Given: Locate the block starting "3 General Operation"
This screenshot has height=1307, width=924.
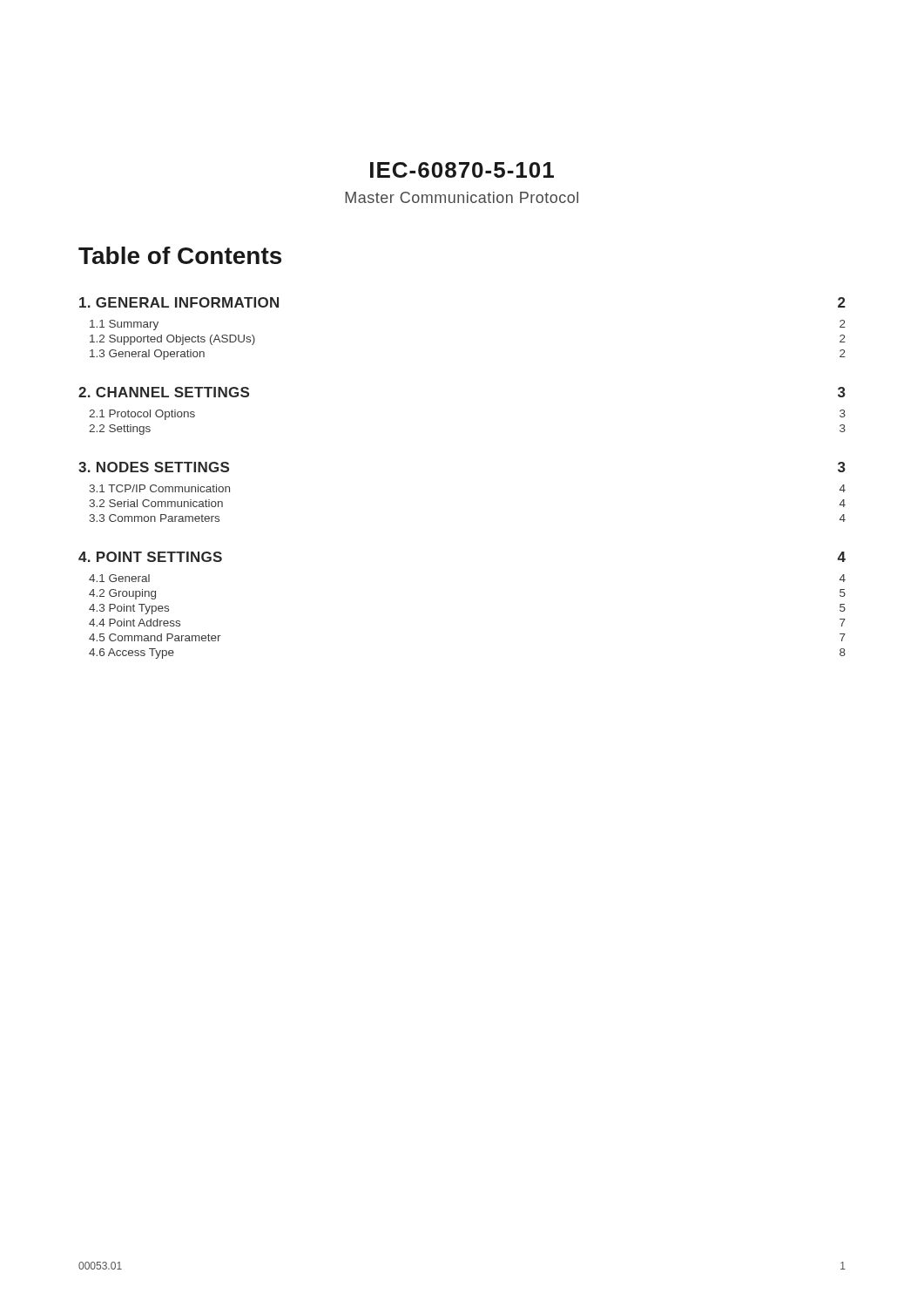Looking at the screenshot, I should pos(147,353).
